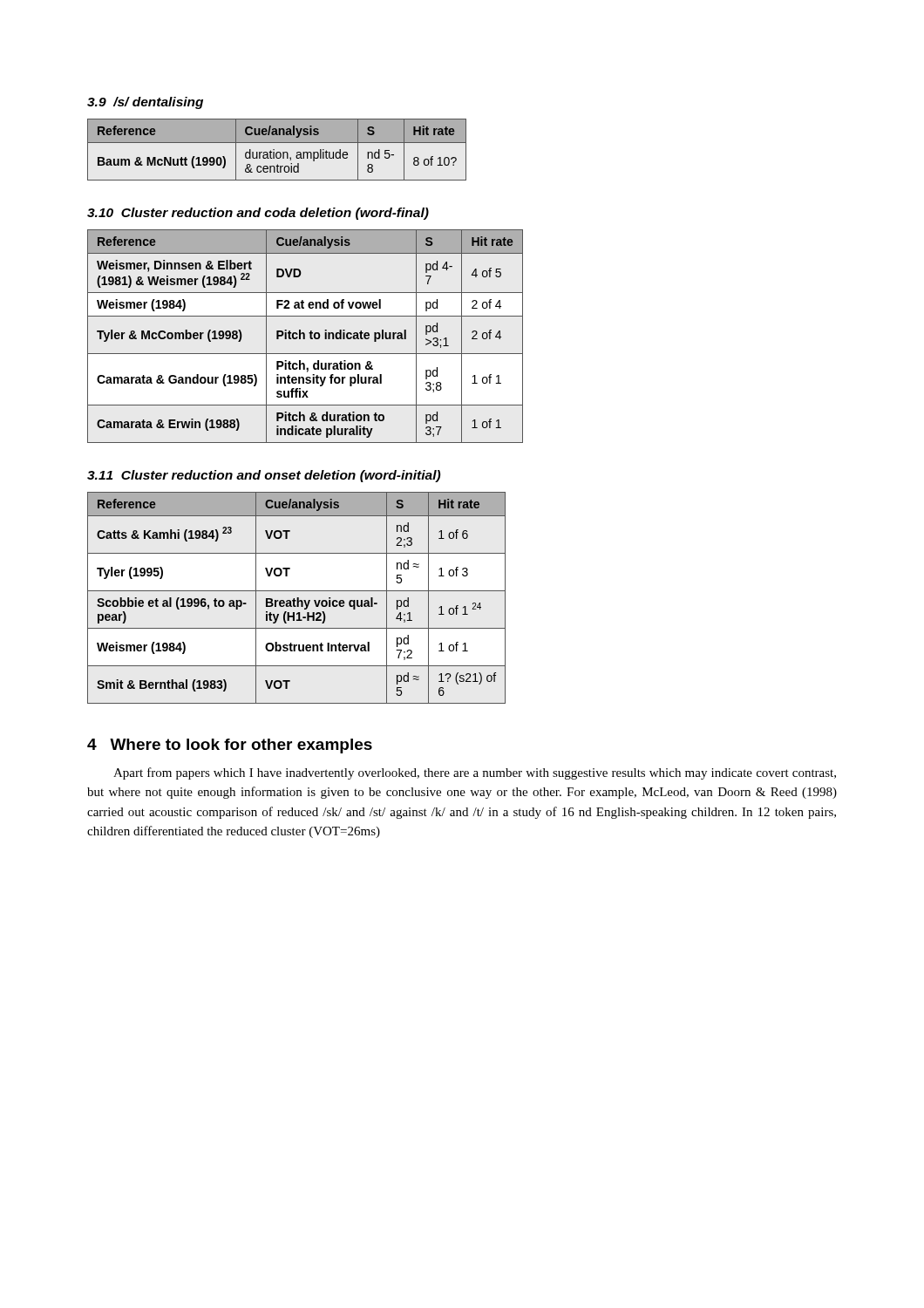
Task: Find the section header that says "3.9 /s/ dentalising"
Action: pyautogui.click(x=145, y=102)
